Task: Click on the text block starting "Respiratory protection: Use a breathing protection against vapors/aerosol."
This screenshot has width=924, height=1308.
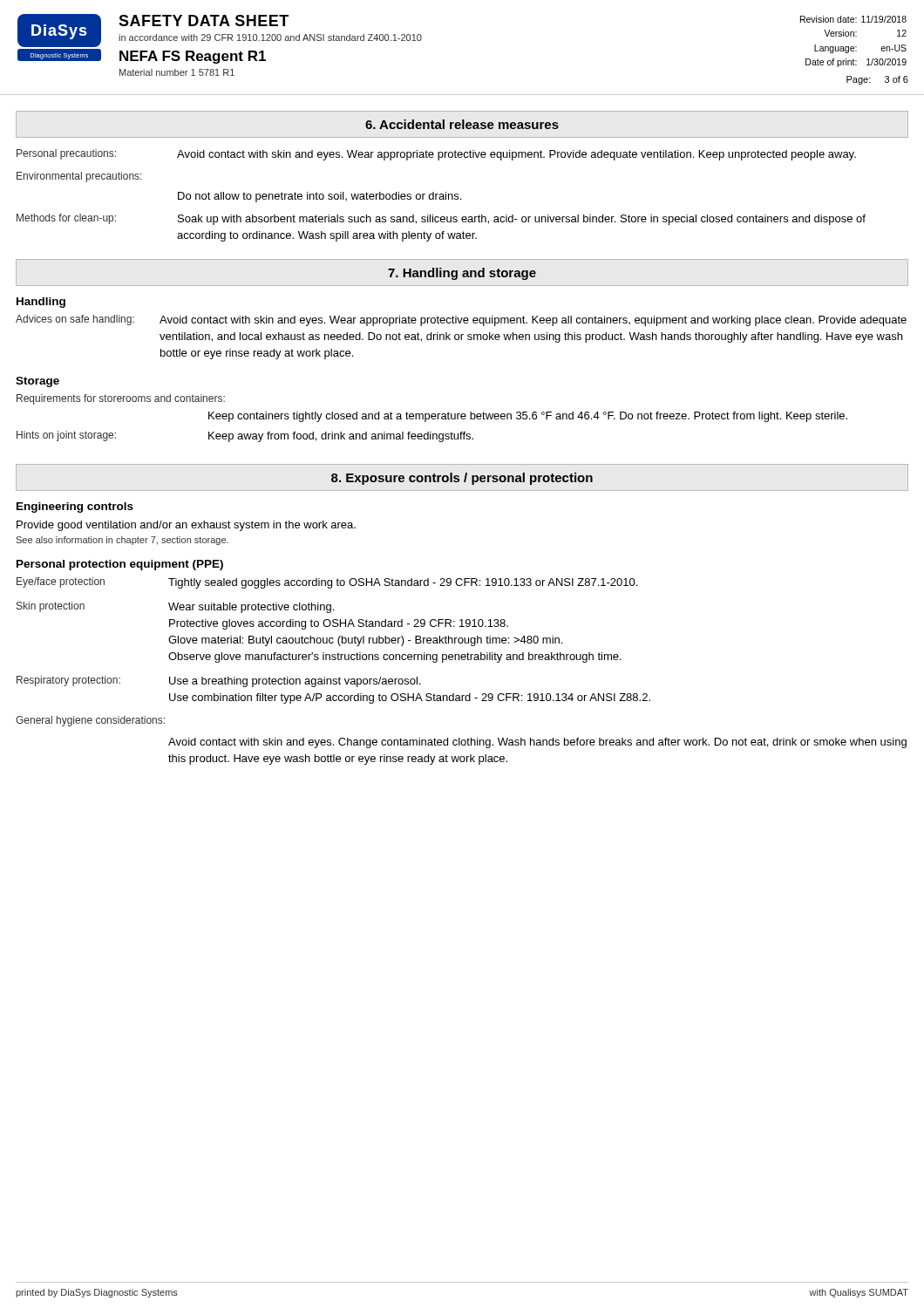Action: click(x=462, y=689)
